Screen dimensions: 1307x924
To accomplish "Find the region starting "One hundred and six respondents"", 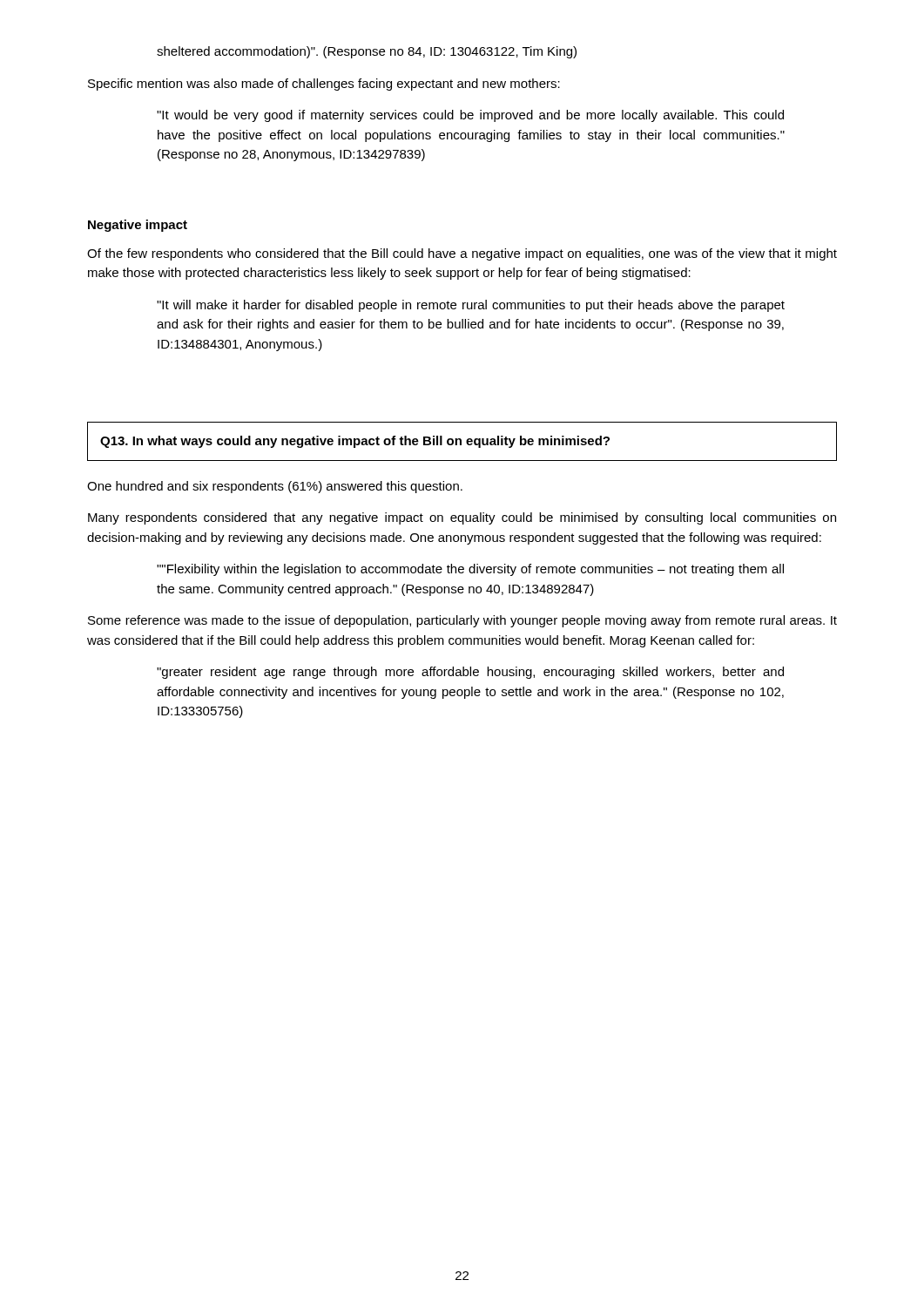I will [x=275, y=485].
